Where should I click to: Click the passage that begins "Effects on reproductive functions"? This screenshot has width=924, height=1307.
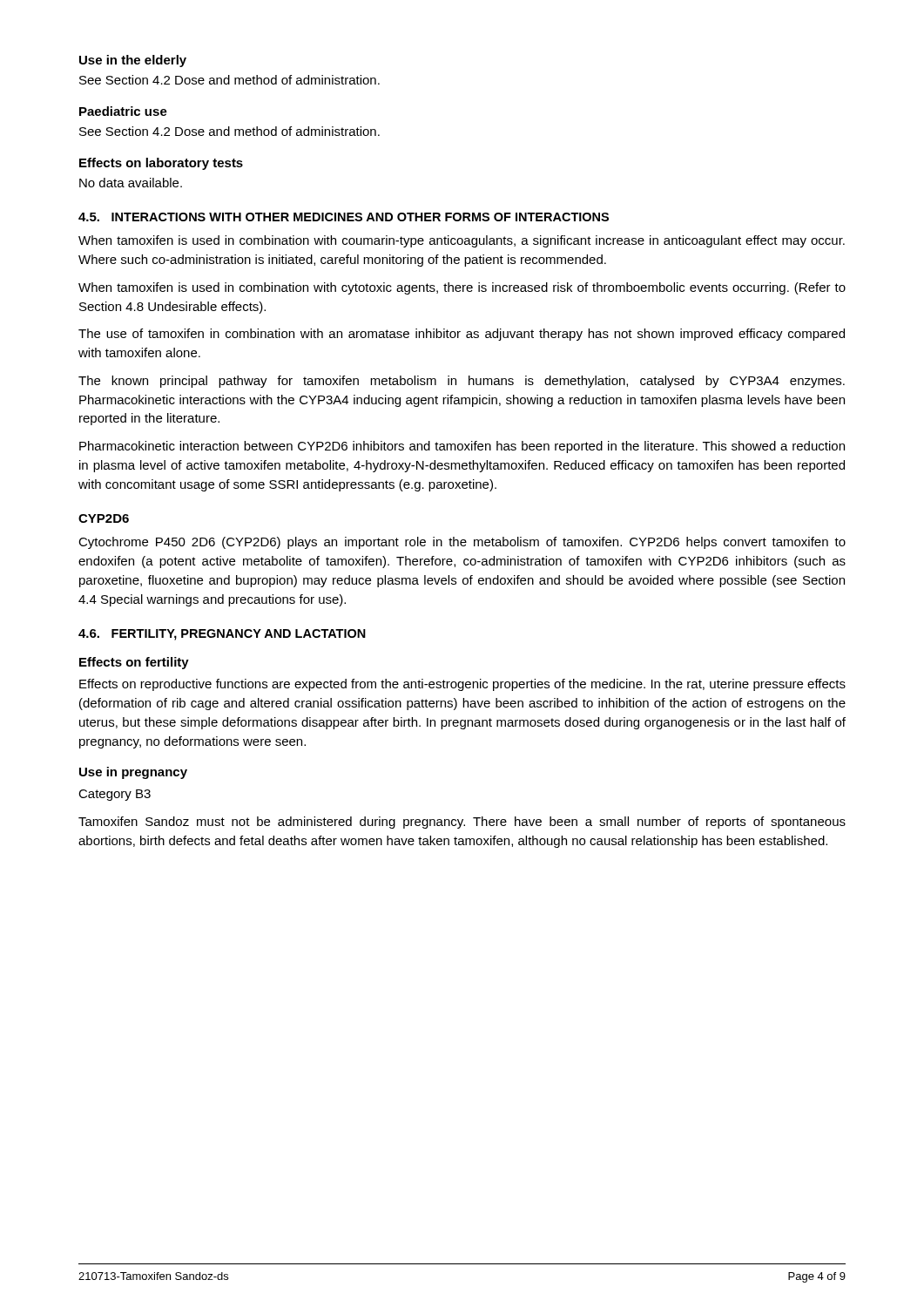point(462,713)
